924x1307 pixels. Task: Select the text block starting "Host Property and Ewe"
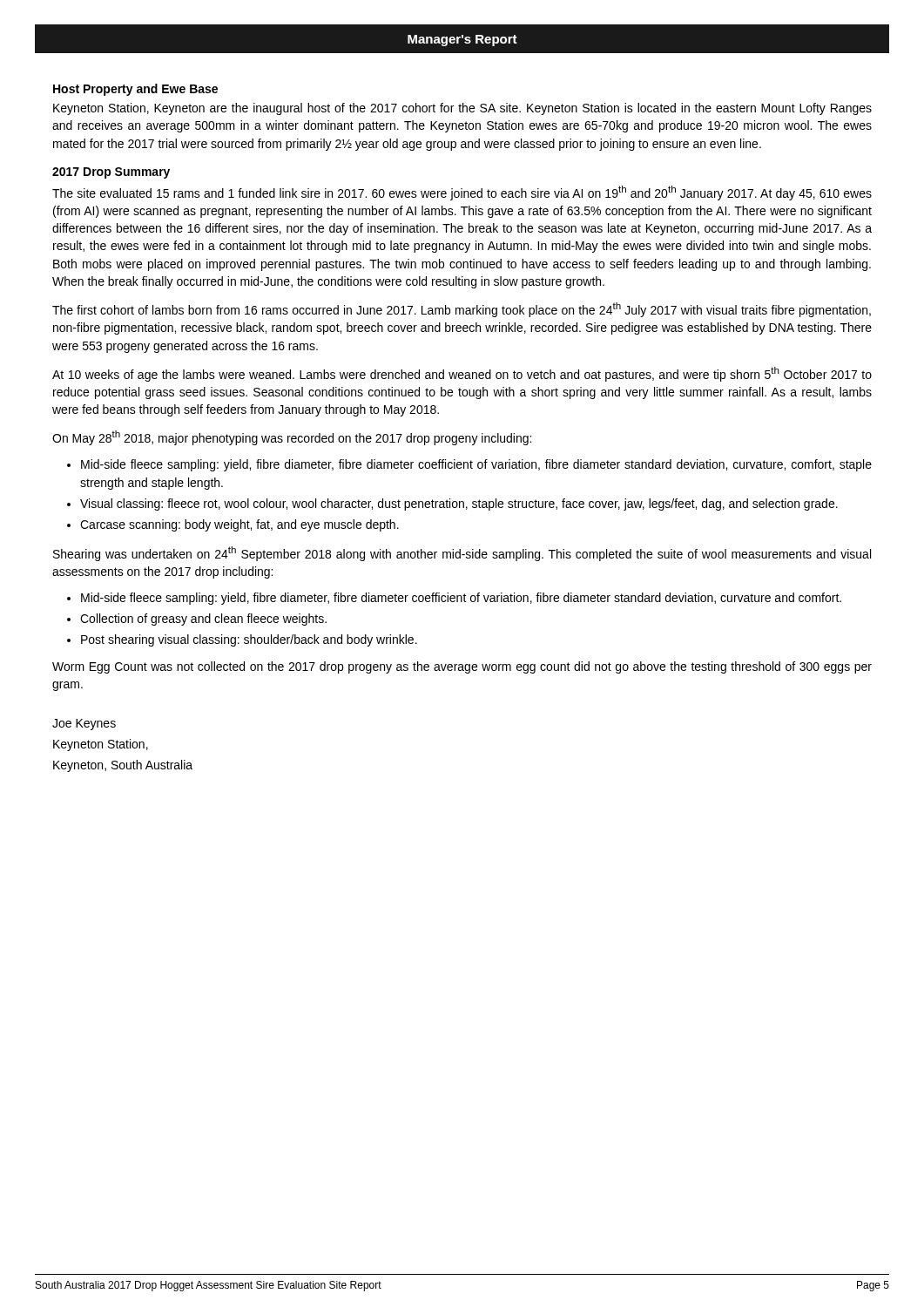coord(135,89)
